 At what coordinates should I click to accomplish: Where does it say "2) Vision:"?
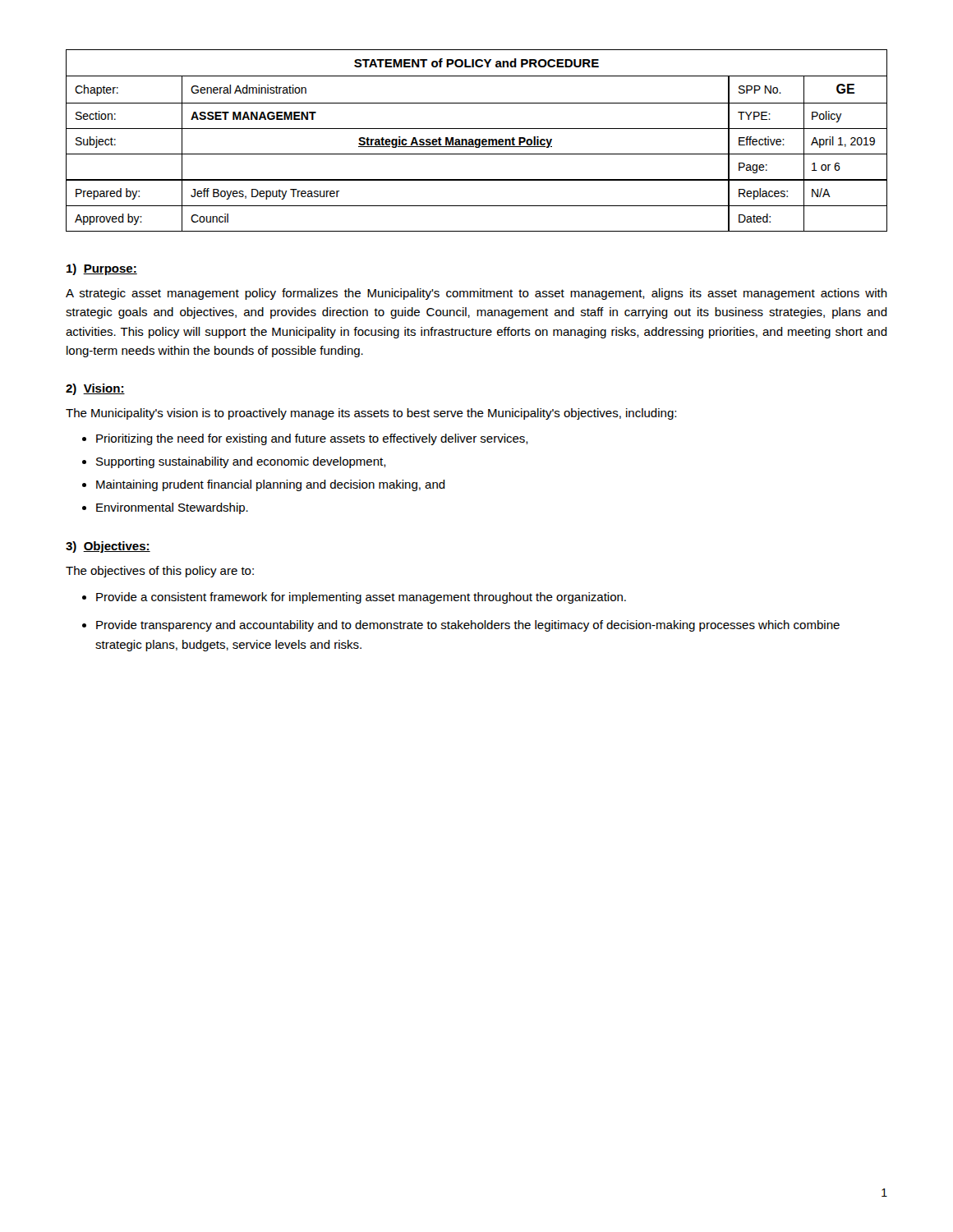pos(95,388)
